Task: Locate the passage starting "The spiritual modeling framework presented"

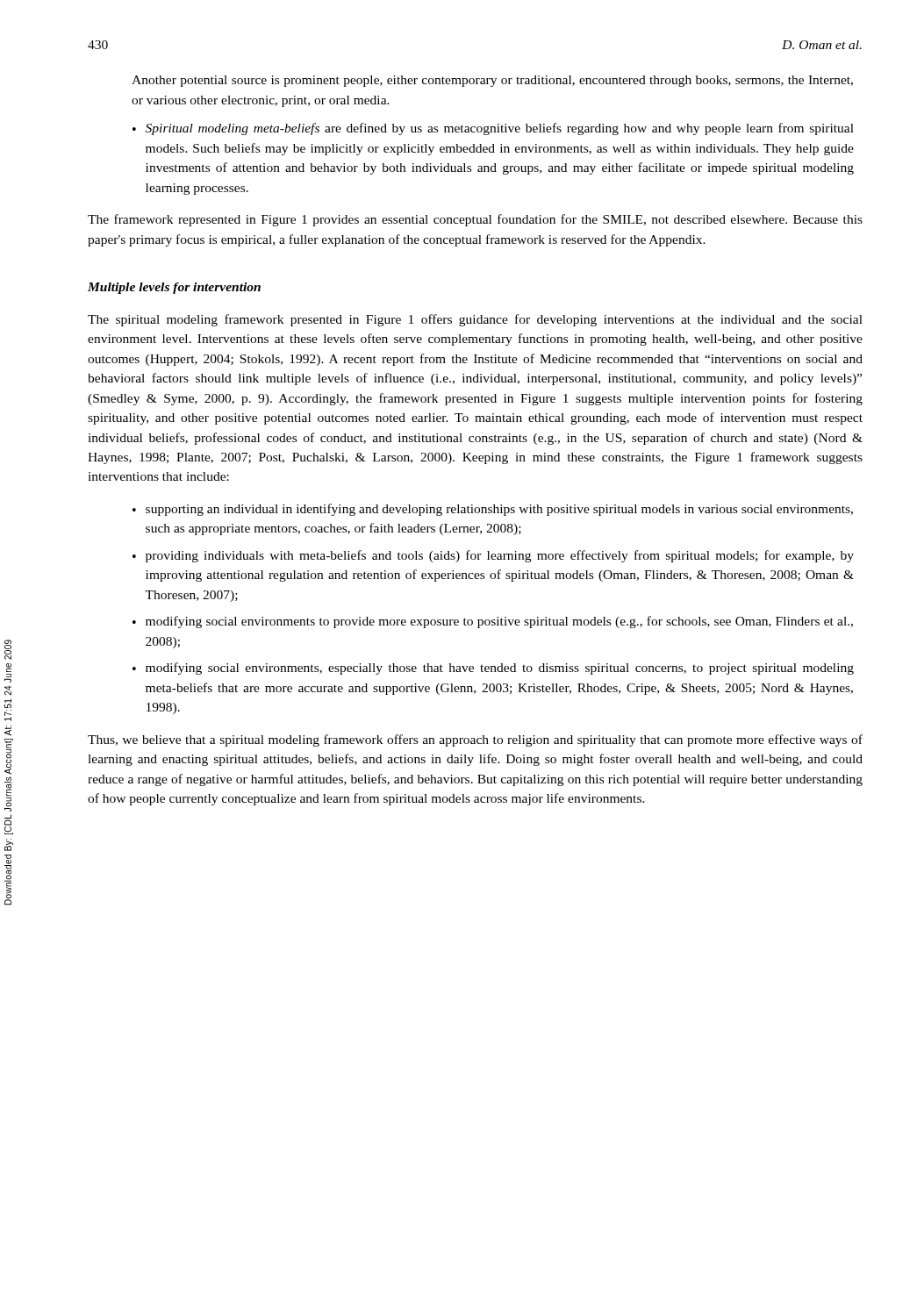Action: [475, 397]
